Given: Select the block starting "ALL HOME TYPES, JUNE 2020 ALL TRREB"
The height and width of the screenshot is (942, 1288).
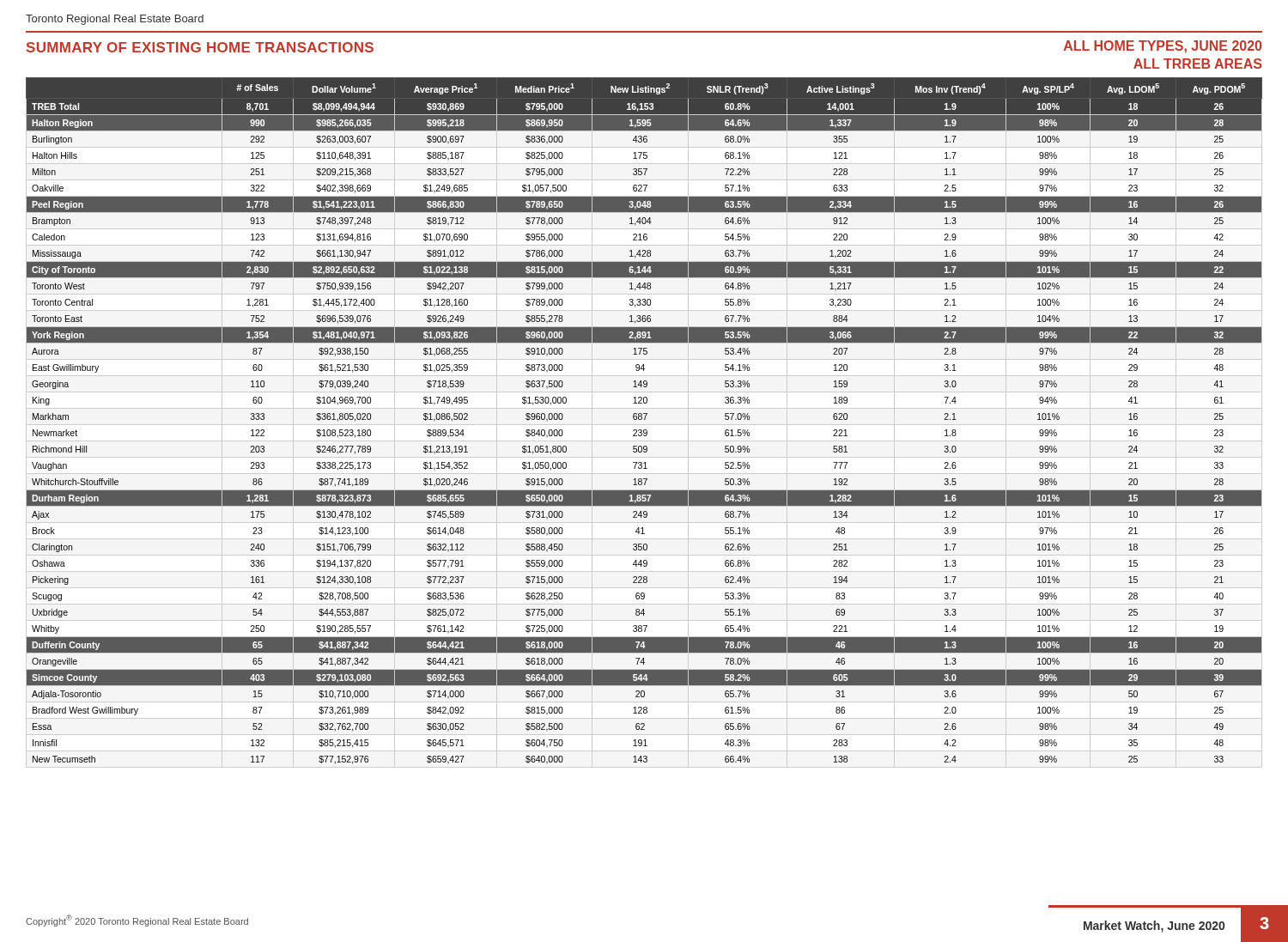Looking at the screenshot, I should [1163, 56].
